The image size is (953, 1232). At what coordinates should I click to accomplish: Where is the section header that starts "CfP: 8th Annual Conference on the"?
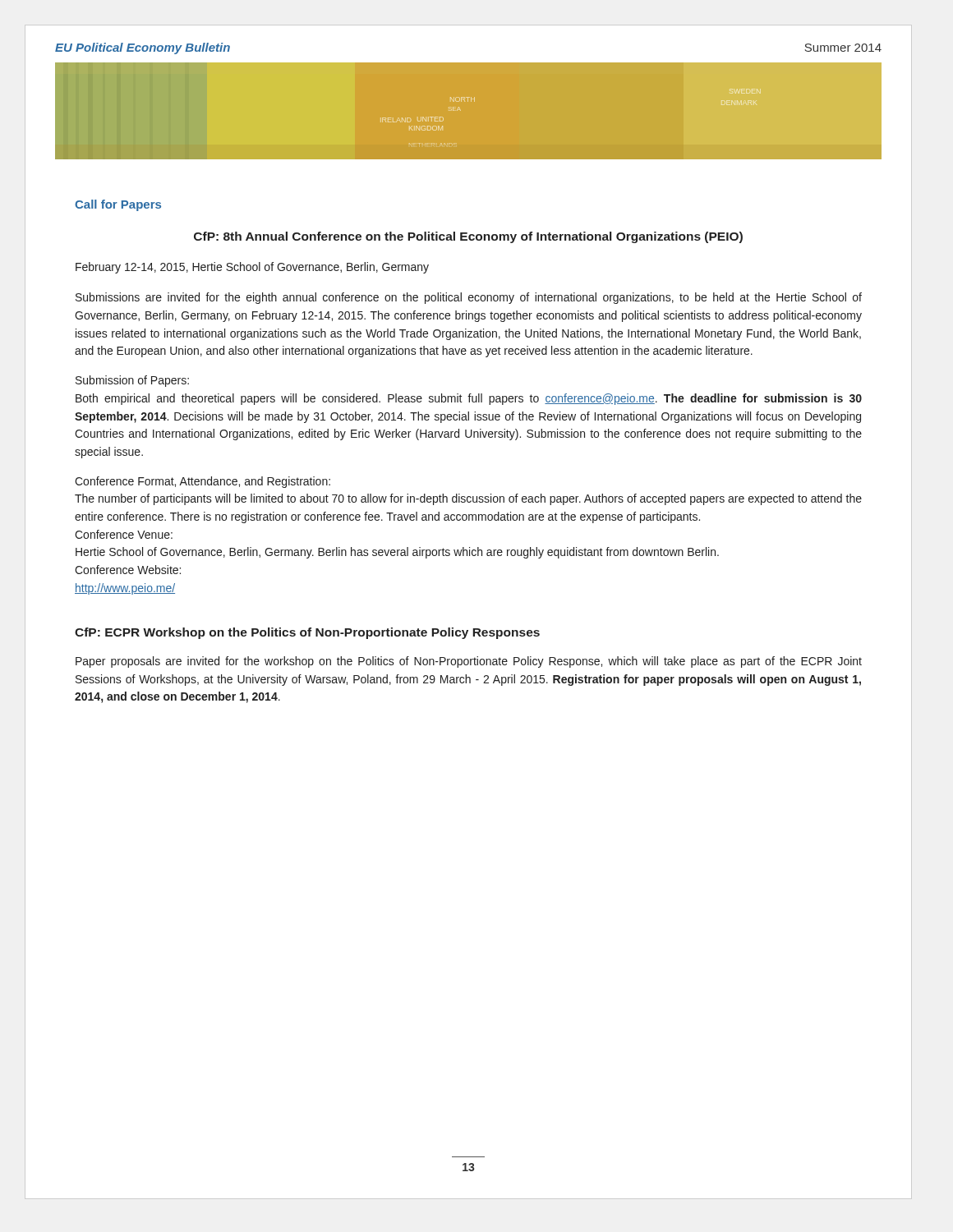click(468, 236)
